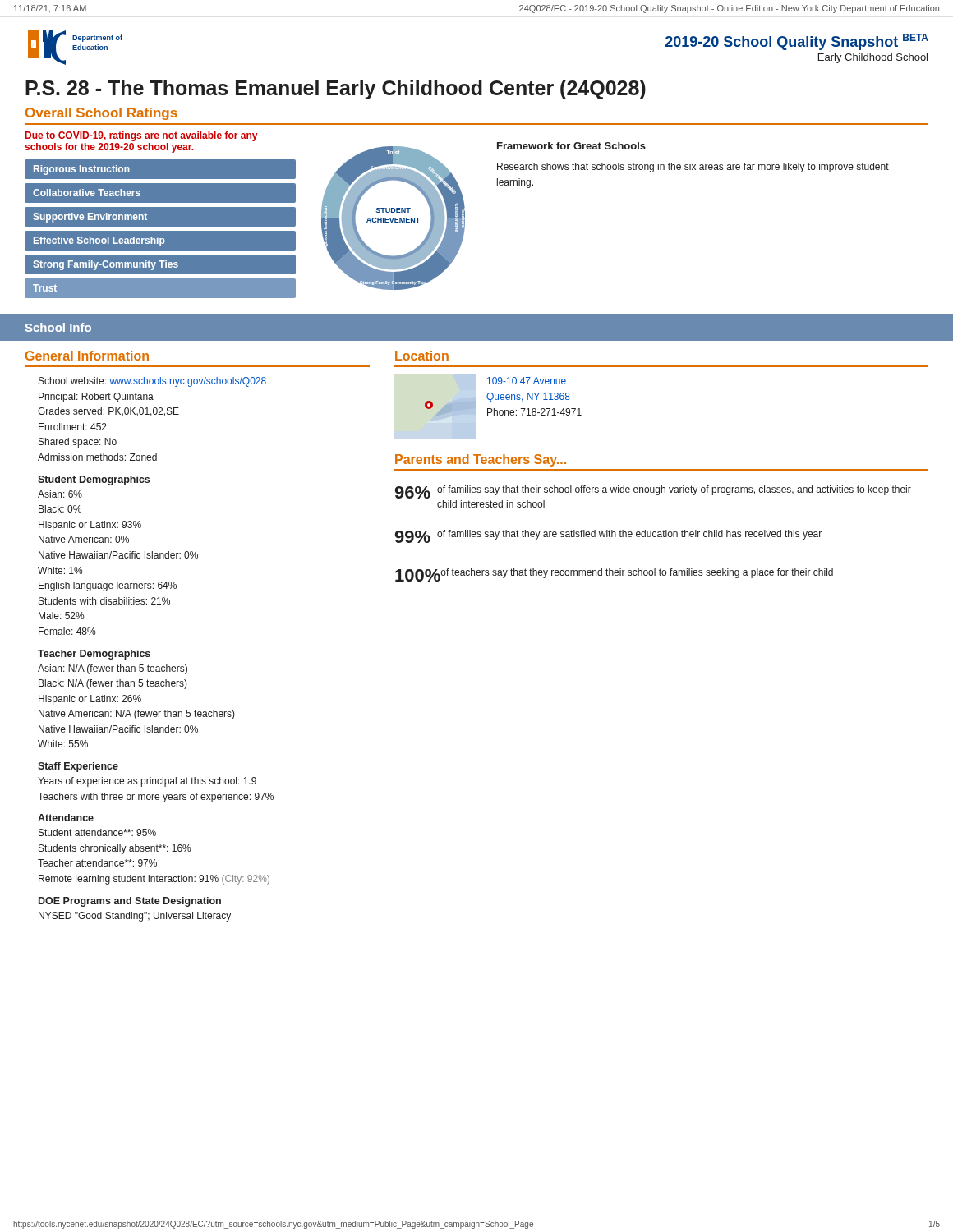Image resolution: width=953 pixels, height=1232 pixels.
Task: Where is the section header that starts "Parents and Teachers"?
Action: click(x=481, y=460)
